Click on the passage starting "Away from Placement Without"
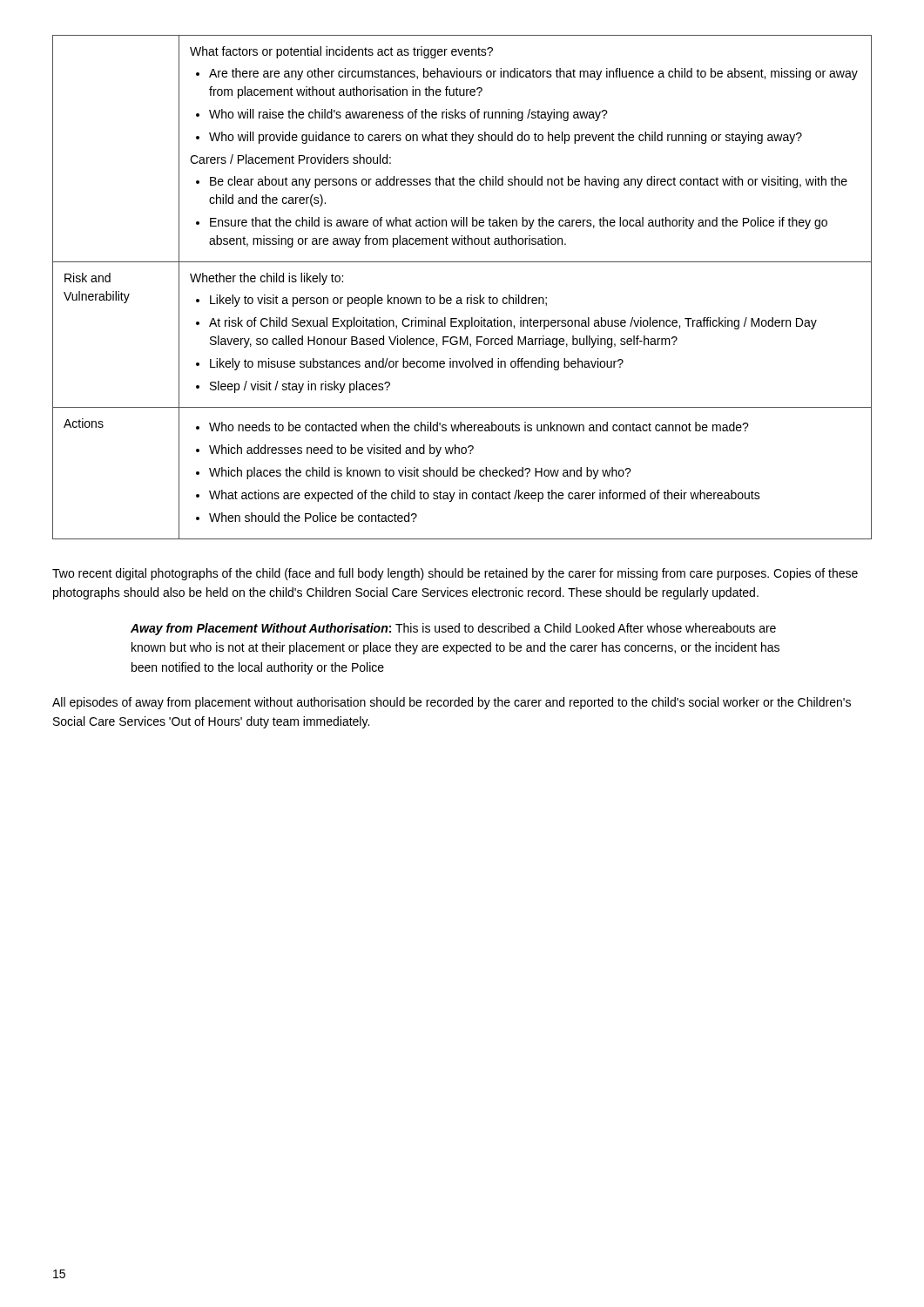This screenshot has width=924, height=1307. click(455, 648)
